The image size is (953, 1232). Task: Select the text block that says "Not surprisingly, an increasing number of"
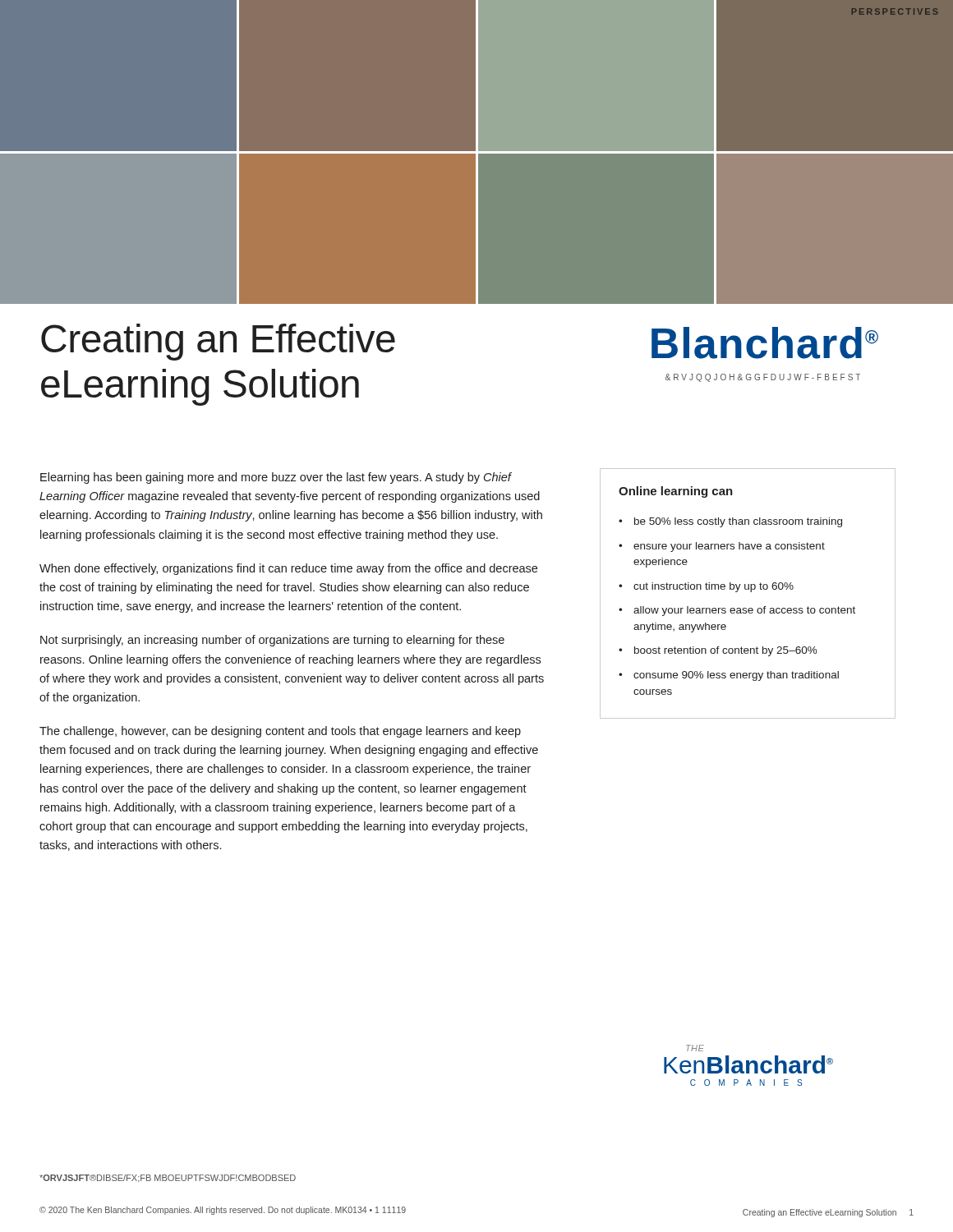point(294,669)
